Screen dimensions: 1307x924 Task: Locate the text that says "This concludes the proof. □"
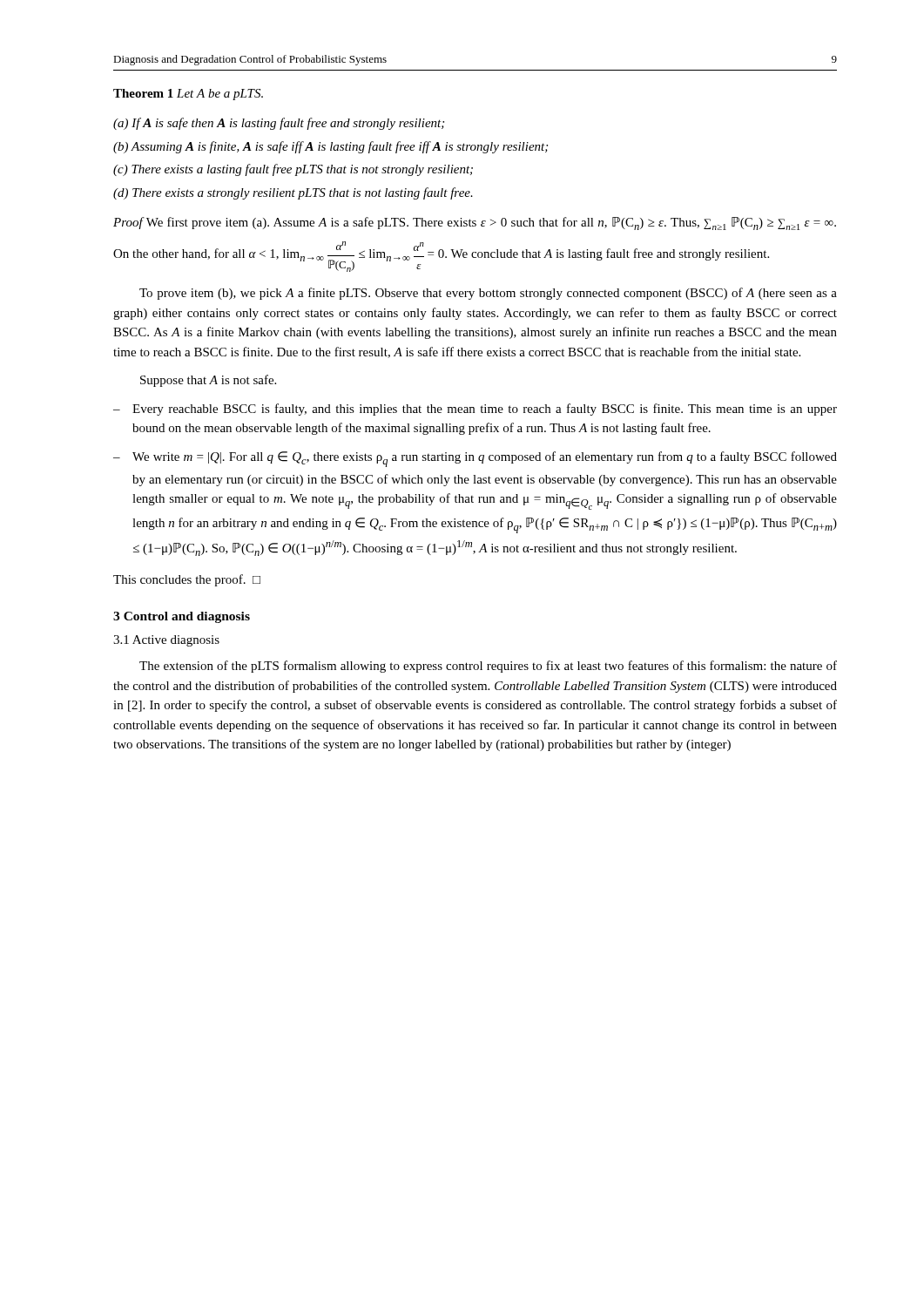coord(187,580)
